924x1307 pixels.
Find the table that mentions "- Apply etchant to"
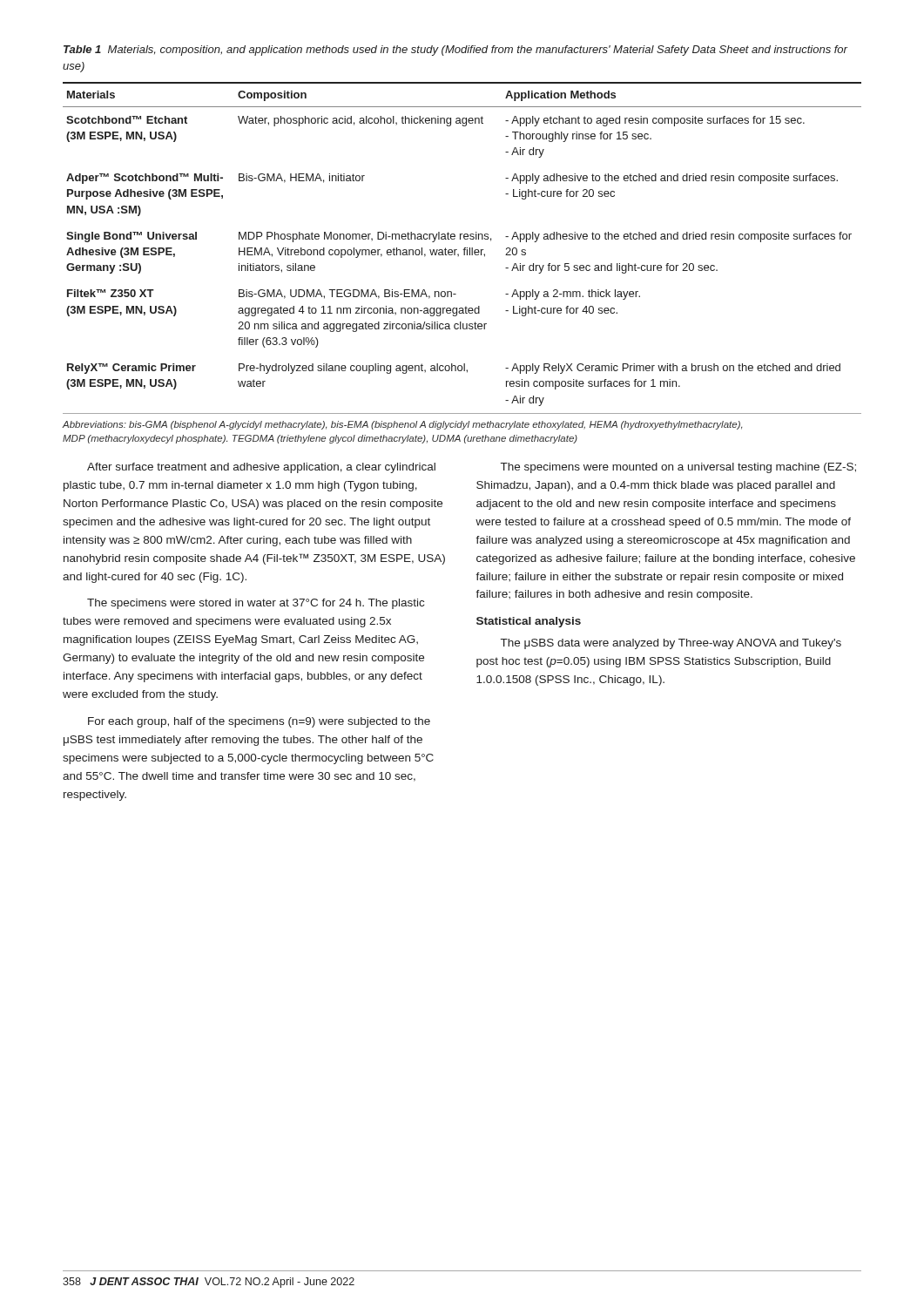[x=462, y=248]
